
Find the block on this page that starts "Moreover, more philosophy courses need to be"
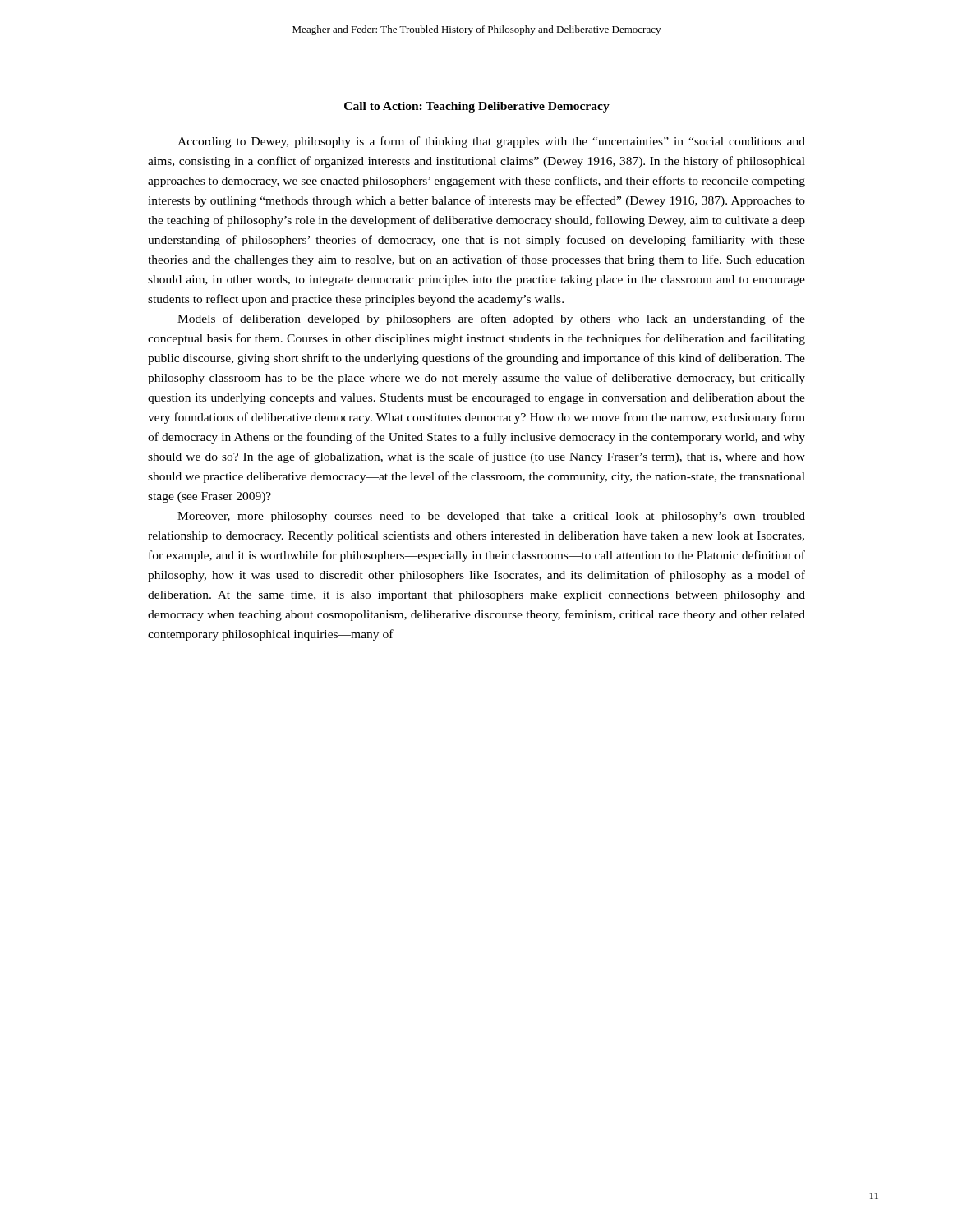pos(476,575)
